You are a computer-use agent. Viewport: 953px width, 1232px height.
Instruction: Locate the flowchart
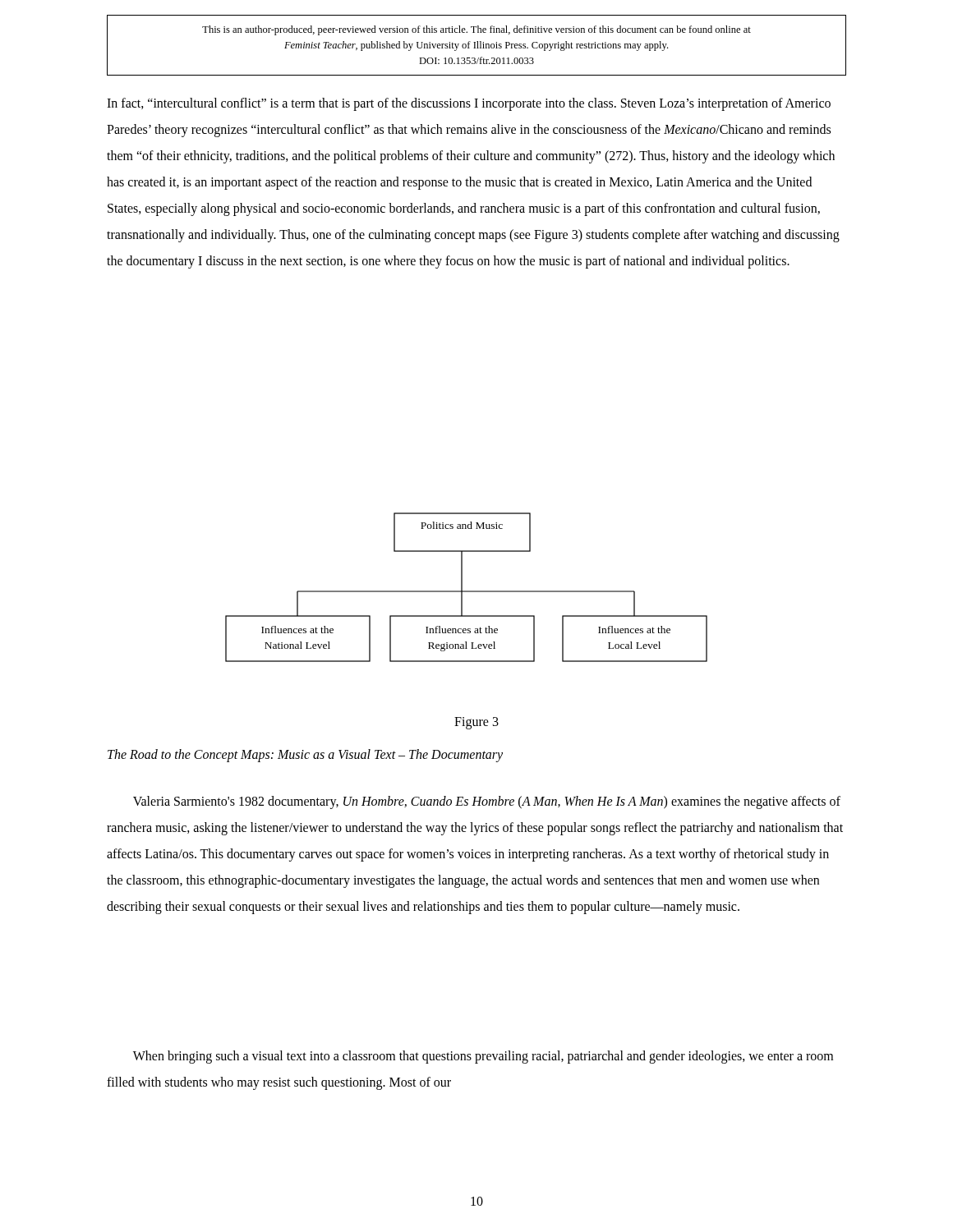[476, 595]
